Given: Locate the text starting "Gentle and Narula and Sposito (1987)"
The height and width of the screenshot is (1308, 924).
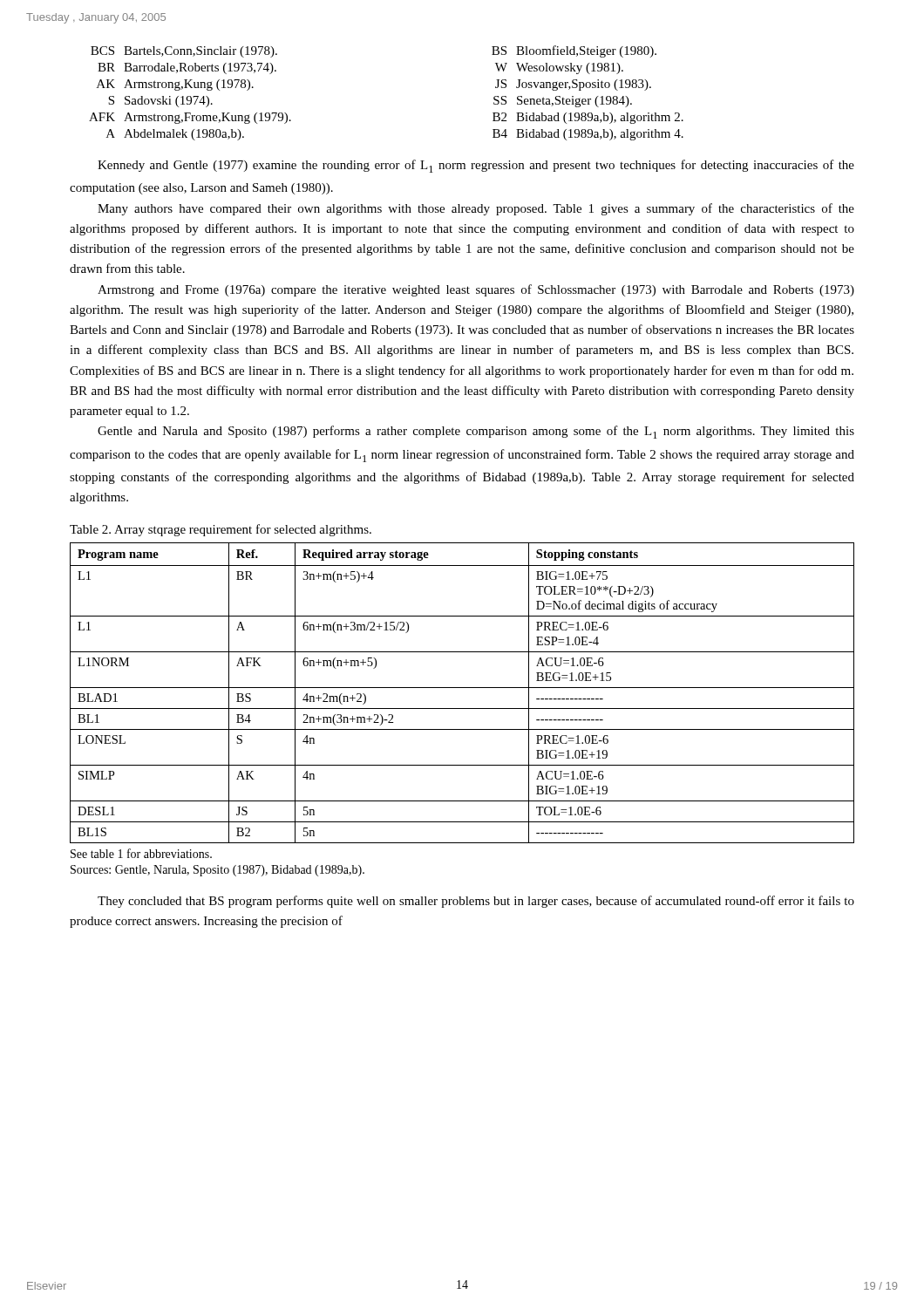Looking at the screenshot, I should (462, 464).
